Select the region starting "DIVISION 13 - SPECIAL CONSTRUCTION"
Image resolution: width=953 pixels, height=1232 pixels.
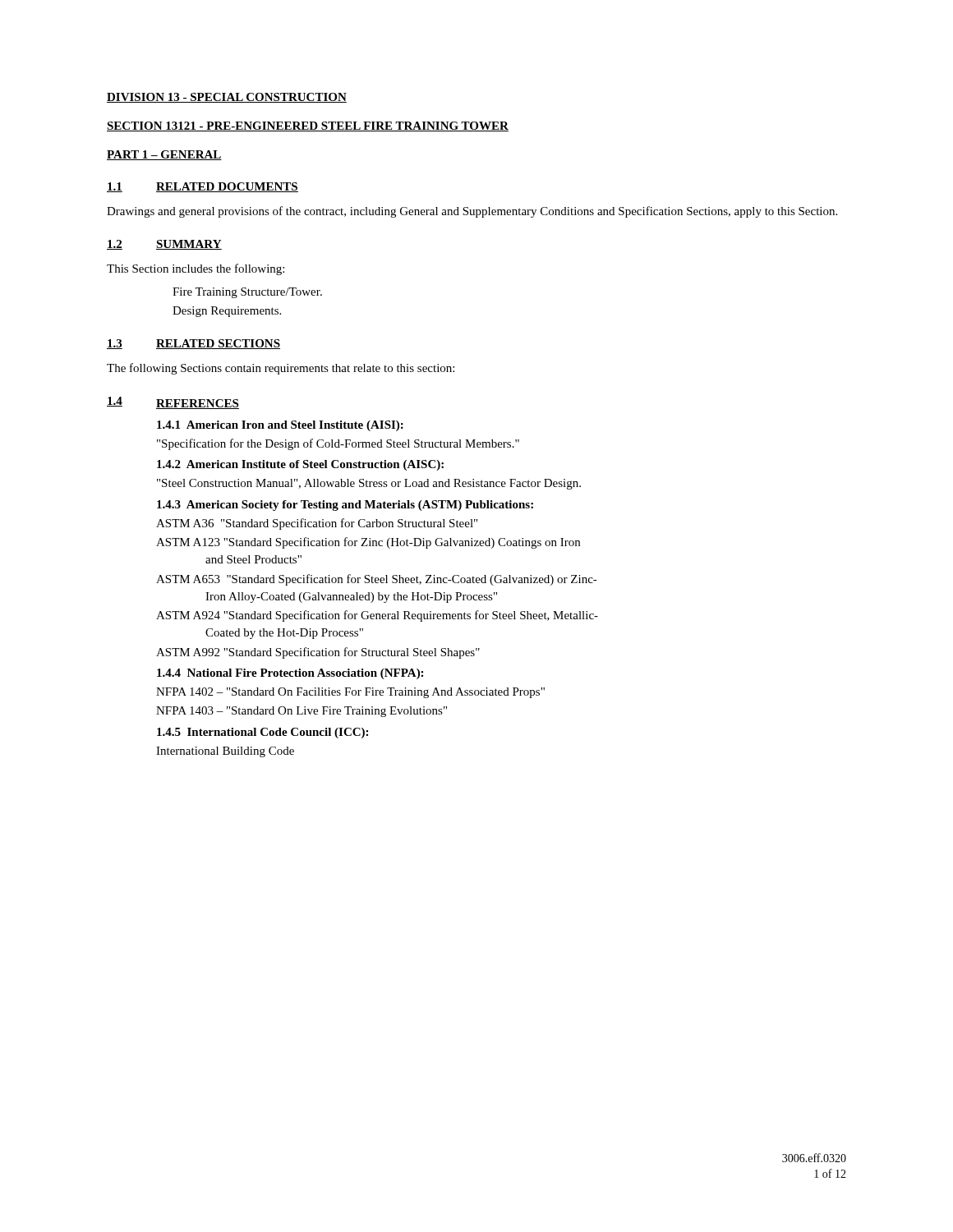coord(227,97)
